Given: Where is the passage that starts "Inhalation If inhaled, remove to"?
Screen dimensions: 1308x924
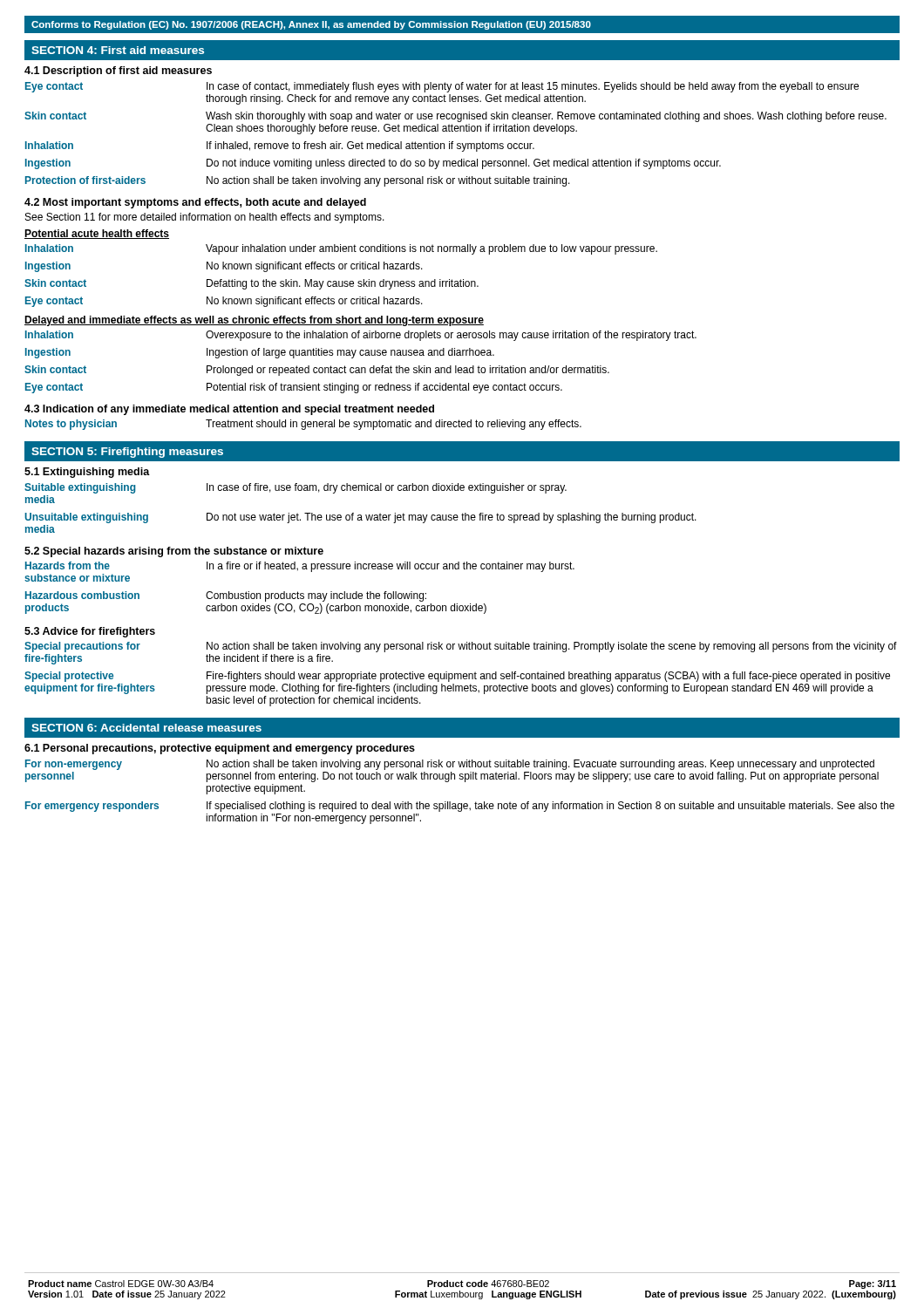Looking at the screenshot, I should pos(462,147).
